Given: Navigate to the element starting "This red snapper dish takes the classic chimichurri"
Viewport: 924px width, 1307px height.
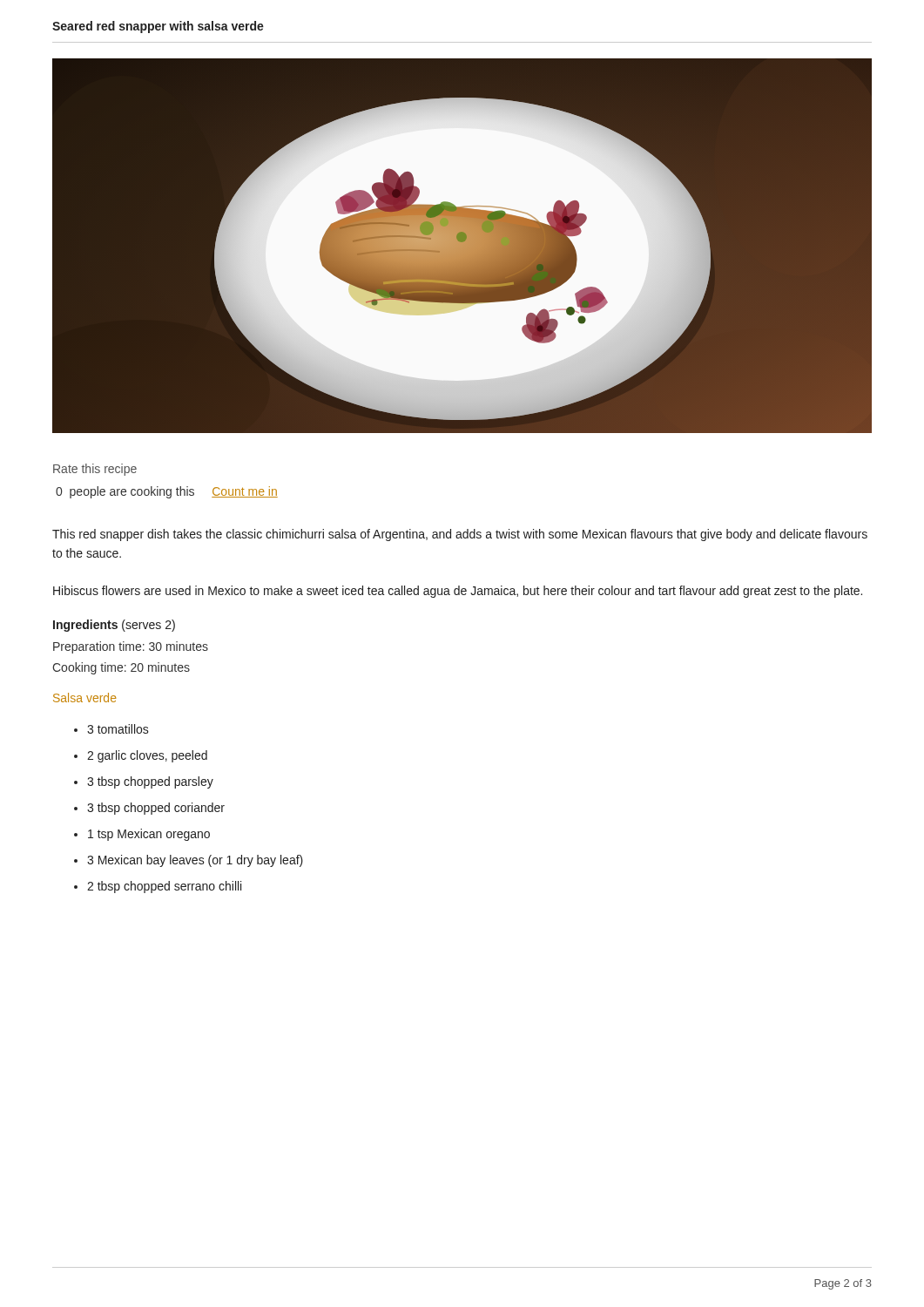Looking at the screenshot, I should pos(460,535).
